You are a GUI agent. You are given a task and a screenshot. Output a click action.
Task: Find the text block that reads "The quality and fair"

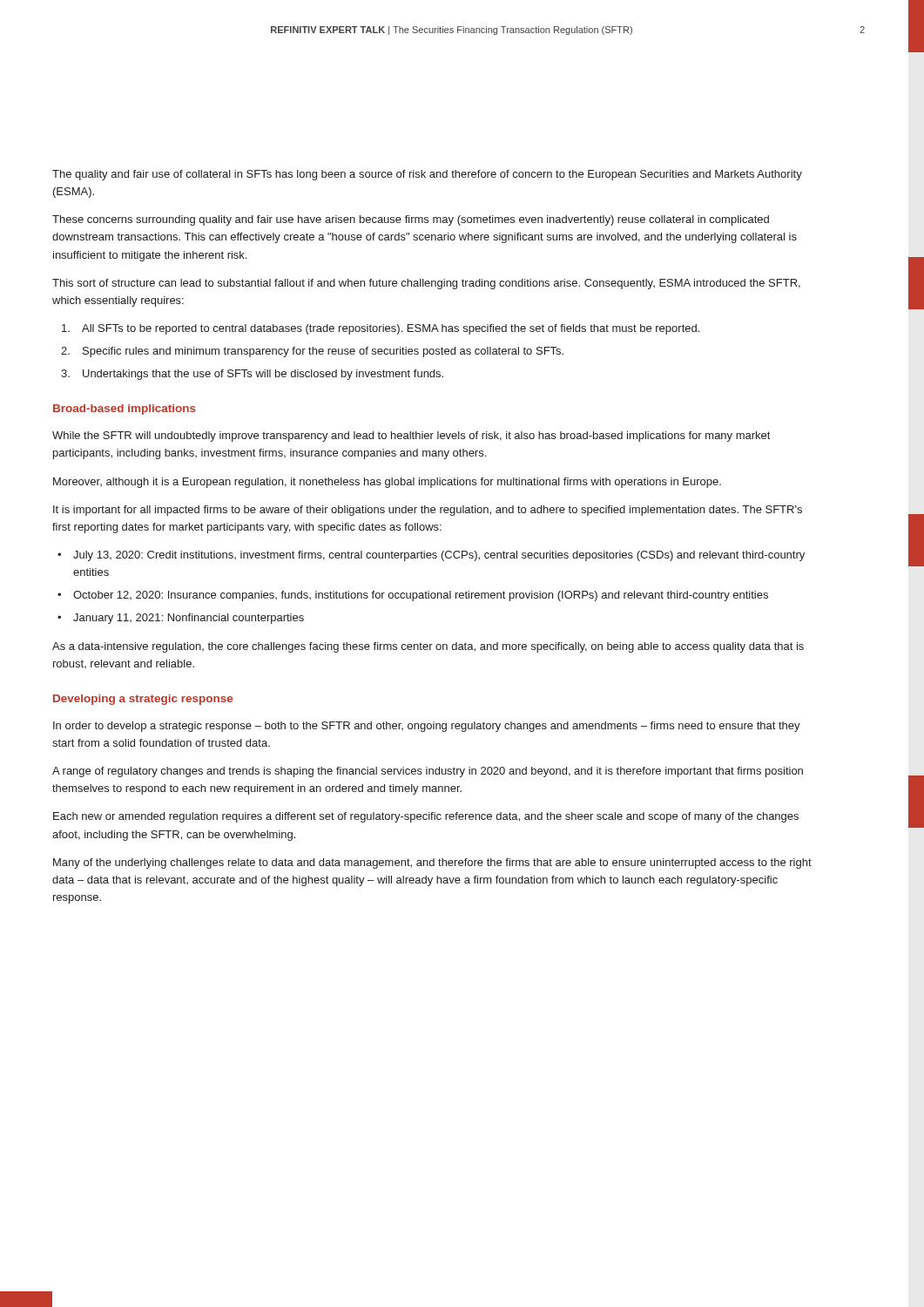coord(427,183)
